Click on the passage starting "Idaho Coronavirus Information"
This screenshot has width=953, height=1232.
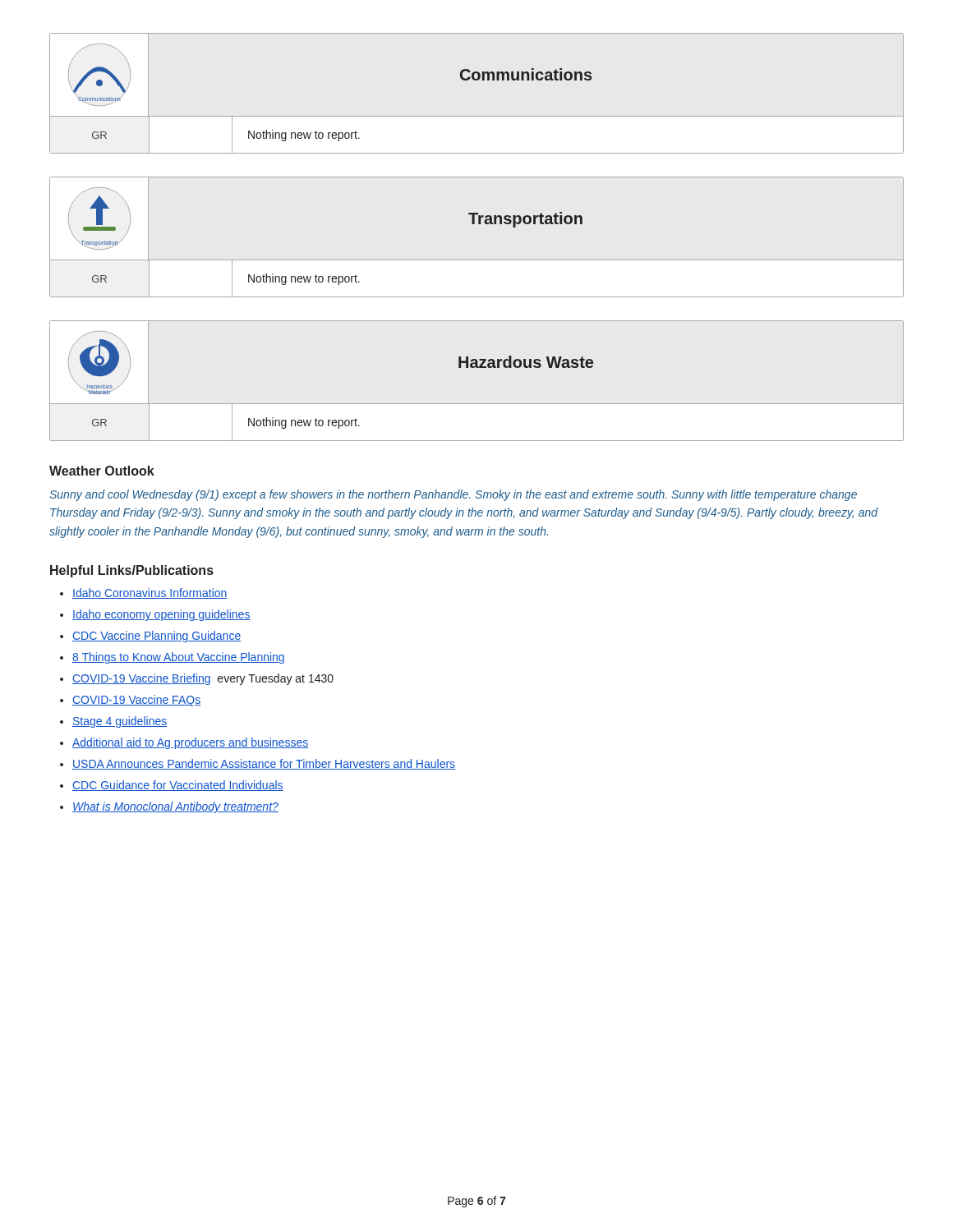pyautogui.click(x=150, y=593)
